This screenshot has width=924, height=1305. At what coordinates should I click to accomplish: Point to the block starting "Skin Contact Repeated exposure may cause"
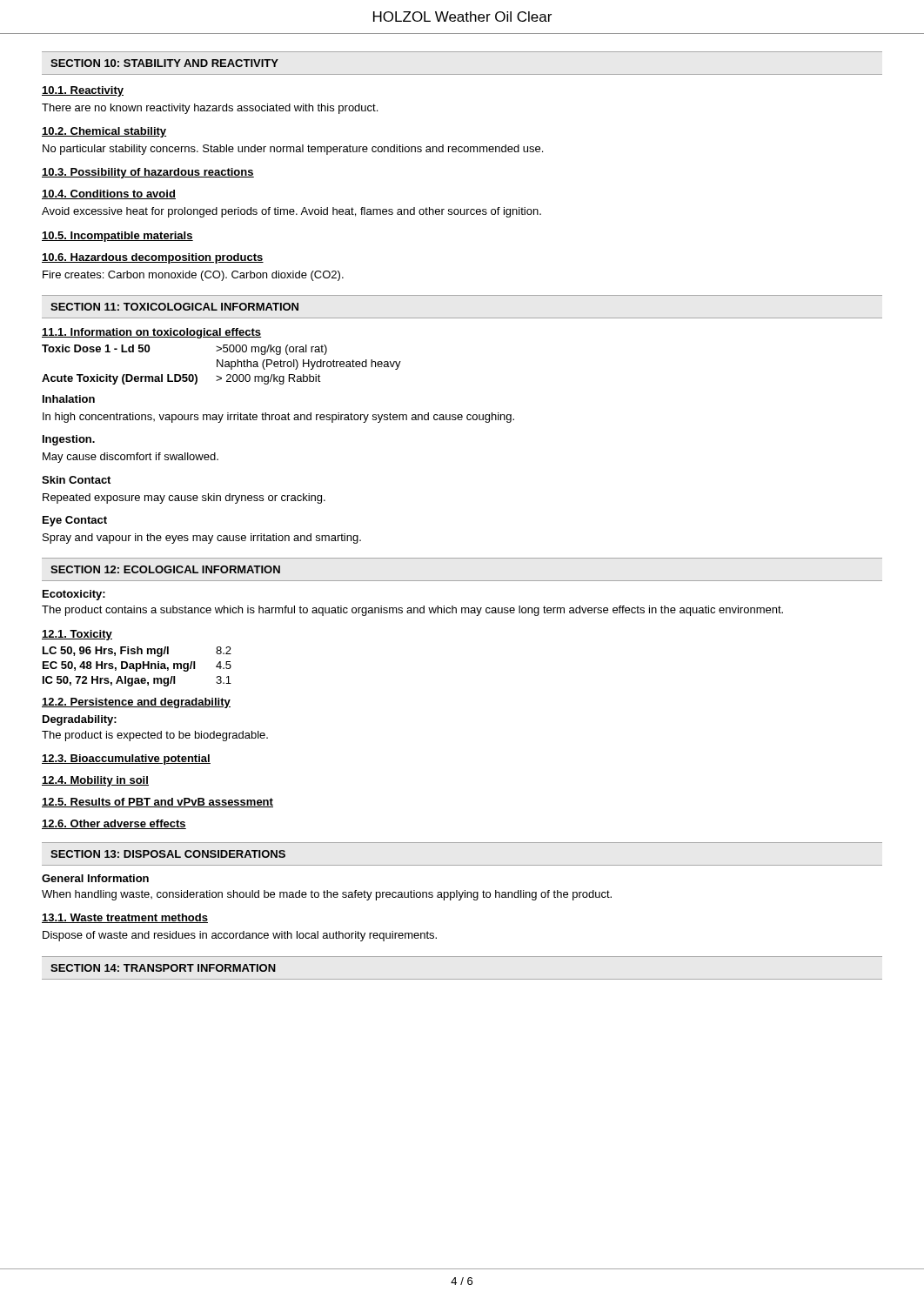(x=76, y=480)
